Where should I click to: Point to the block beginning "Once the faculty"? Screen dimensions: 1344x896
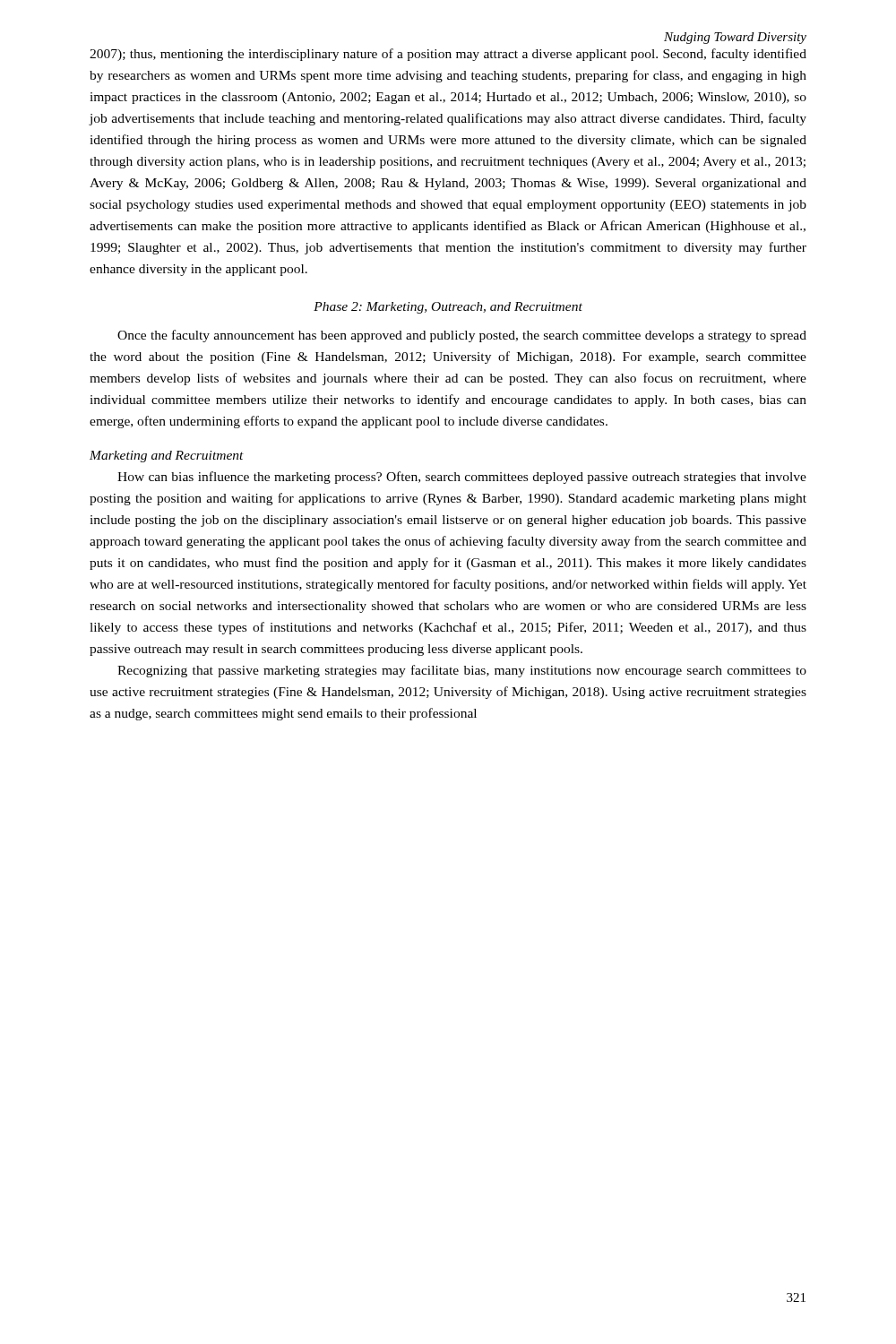click(448, 378)
